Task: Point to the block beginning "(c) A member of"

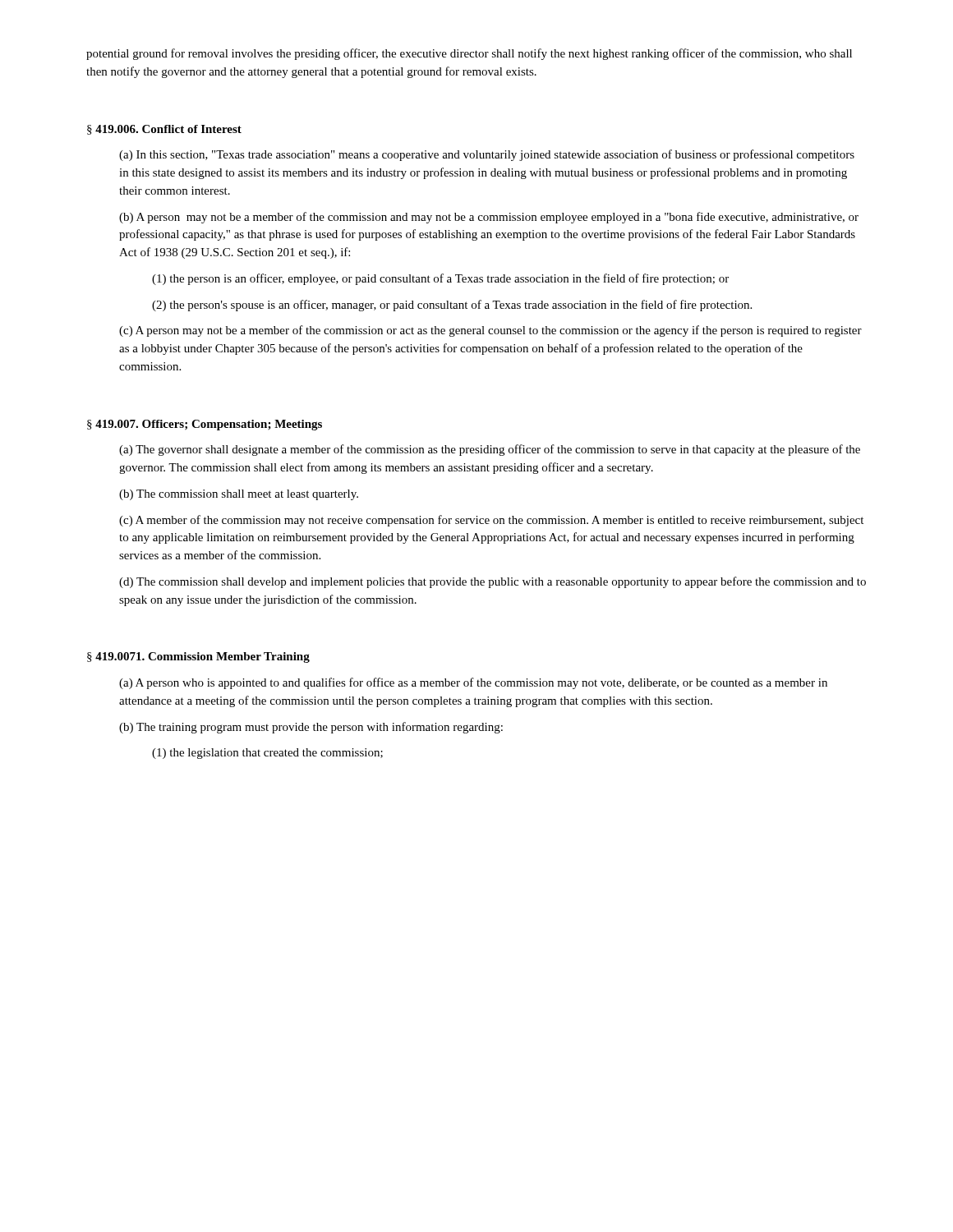Action: pyautogui.click(x=493, y=538)
